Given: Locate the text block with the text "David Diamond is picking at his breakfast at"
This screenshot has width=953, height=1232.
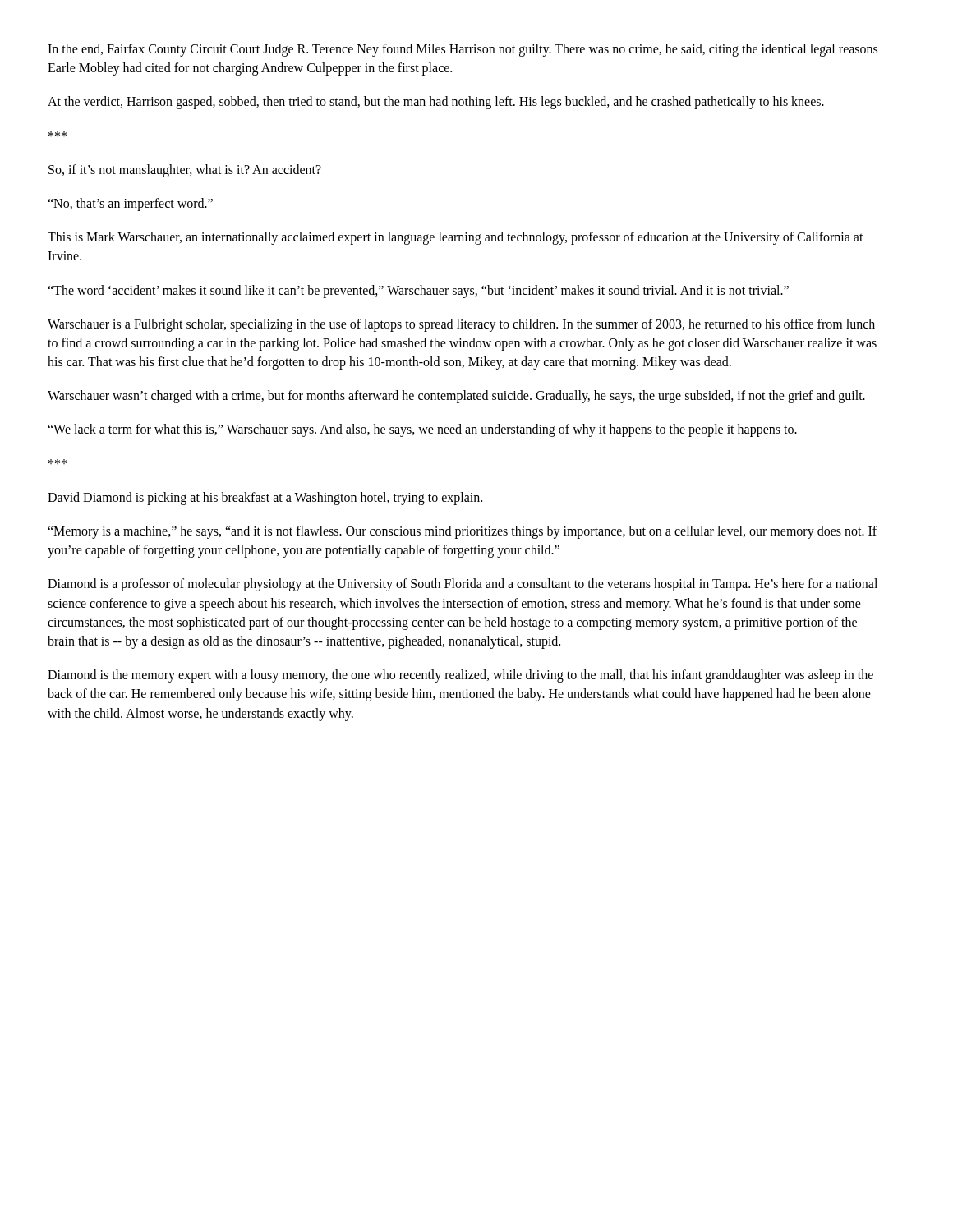Looking at the screenshot, I should 266,497.
